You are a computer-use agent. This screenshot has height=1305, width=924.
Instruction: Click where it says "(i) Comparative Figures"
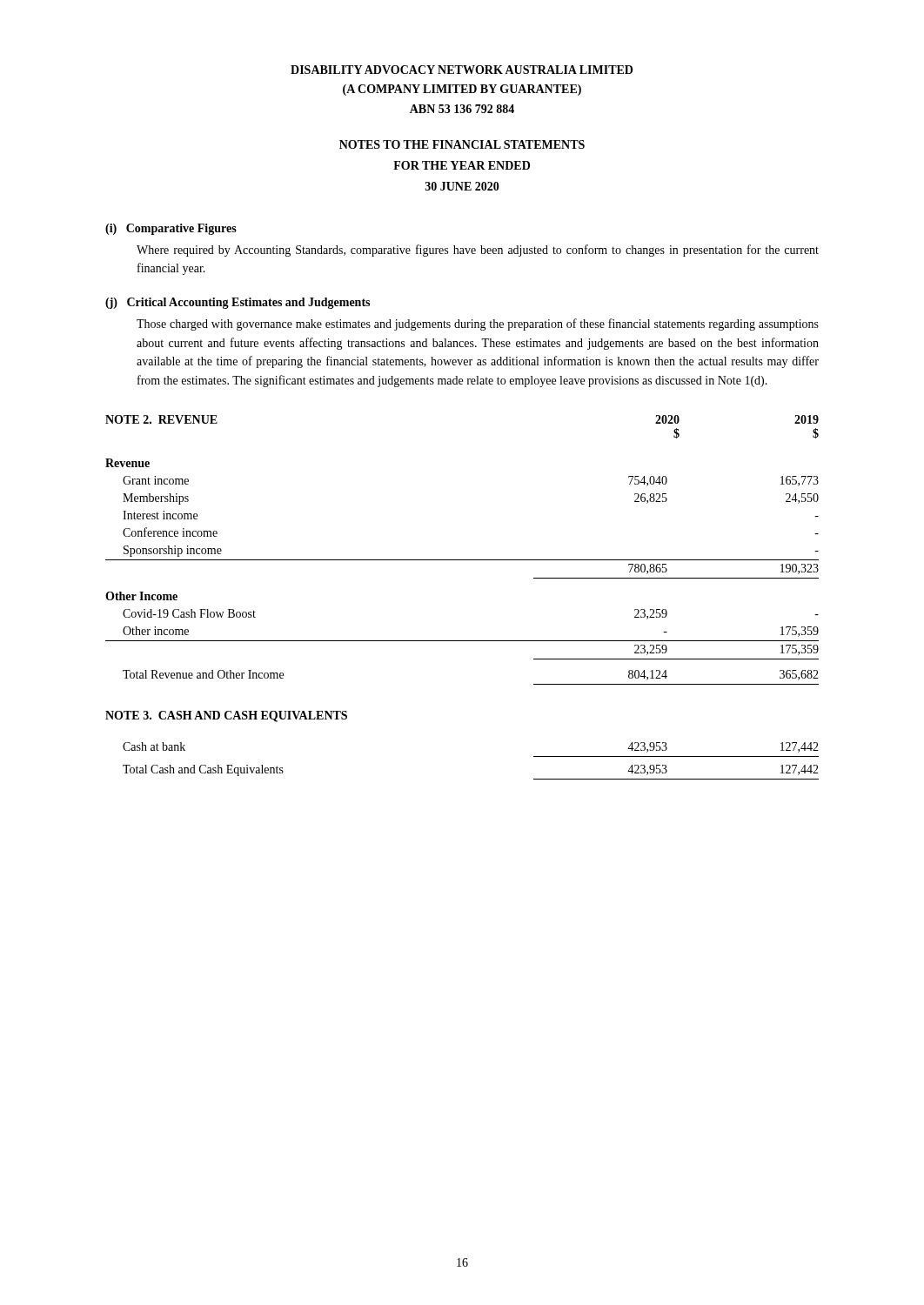(x=171, y=228)
